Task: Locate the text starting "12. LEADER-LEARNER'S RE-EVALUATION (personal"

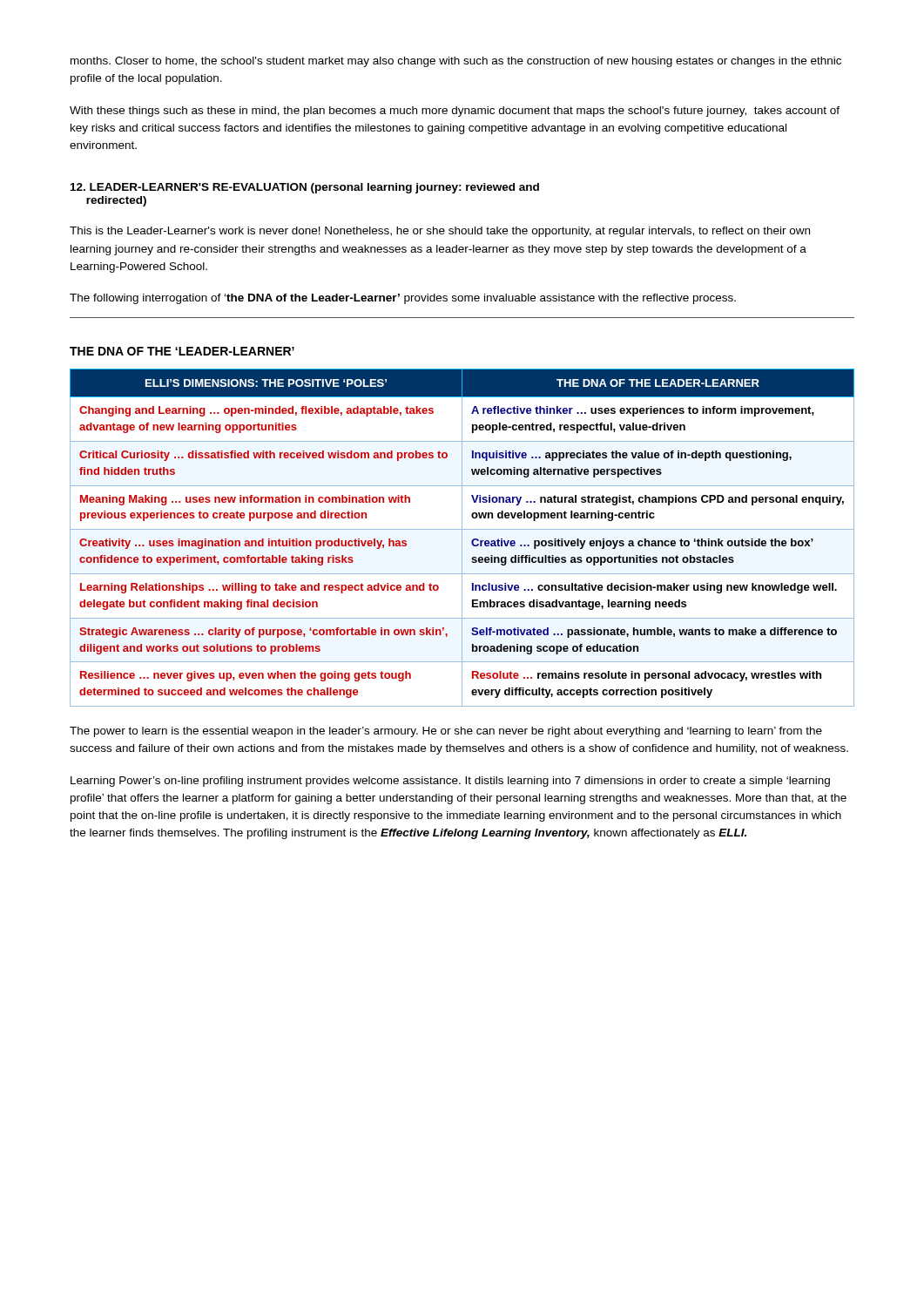Action: click(462, 194)
